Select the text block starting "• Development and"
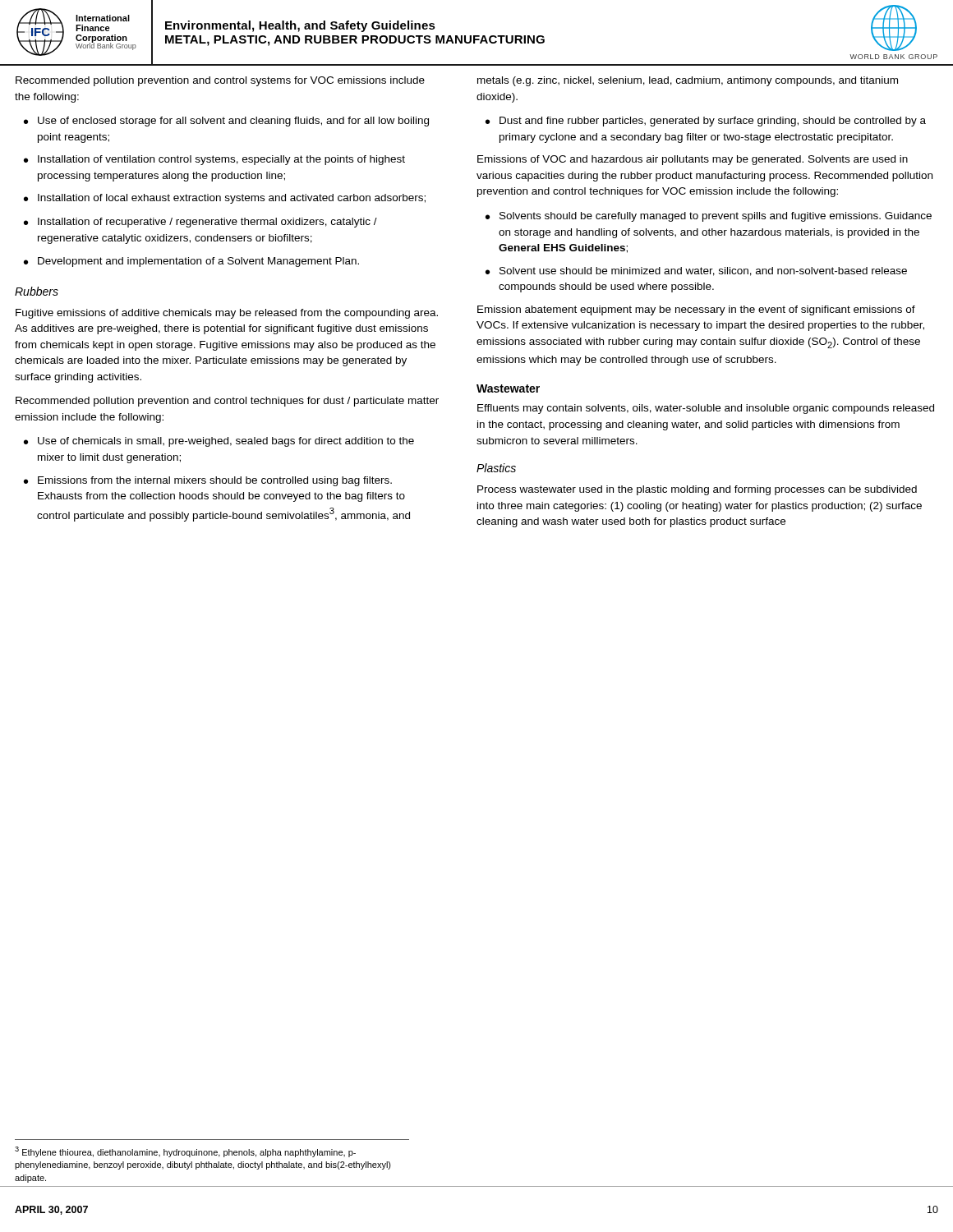The height and width of the screenshot is (1232, 953). tap(192, 261)
